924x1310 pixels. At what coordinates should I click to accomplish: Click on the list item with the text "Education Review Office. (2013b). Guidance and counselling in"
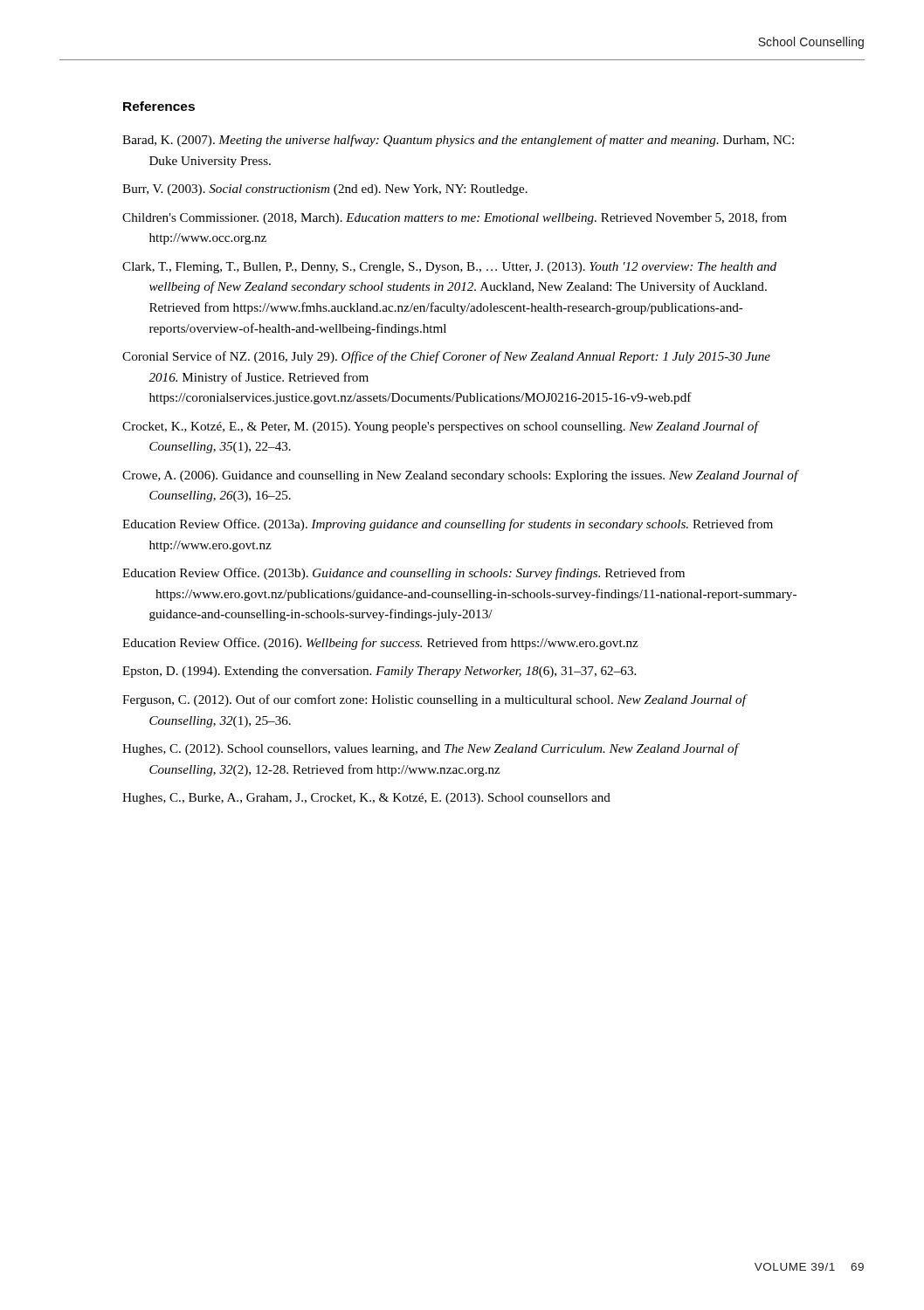[x=460, y=593]
